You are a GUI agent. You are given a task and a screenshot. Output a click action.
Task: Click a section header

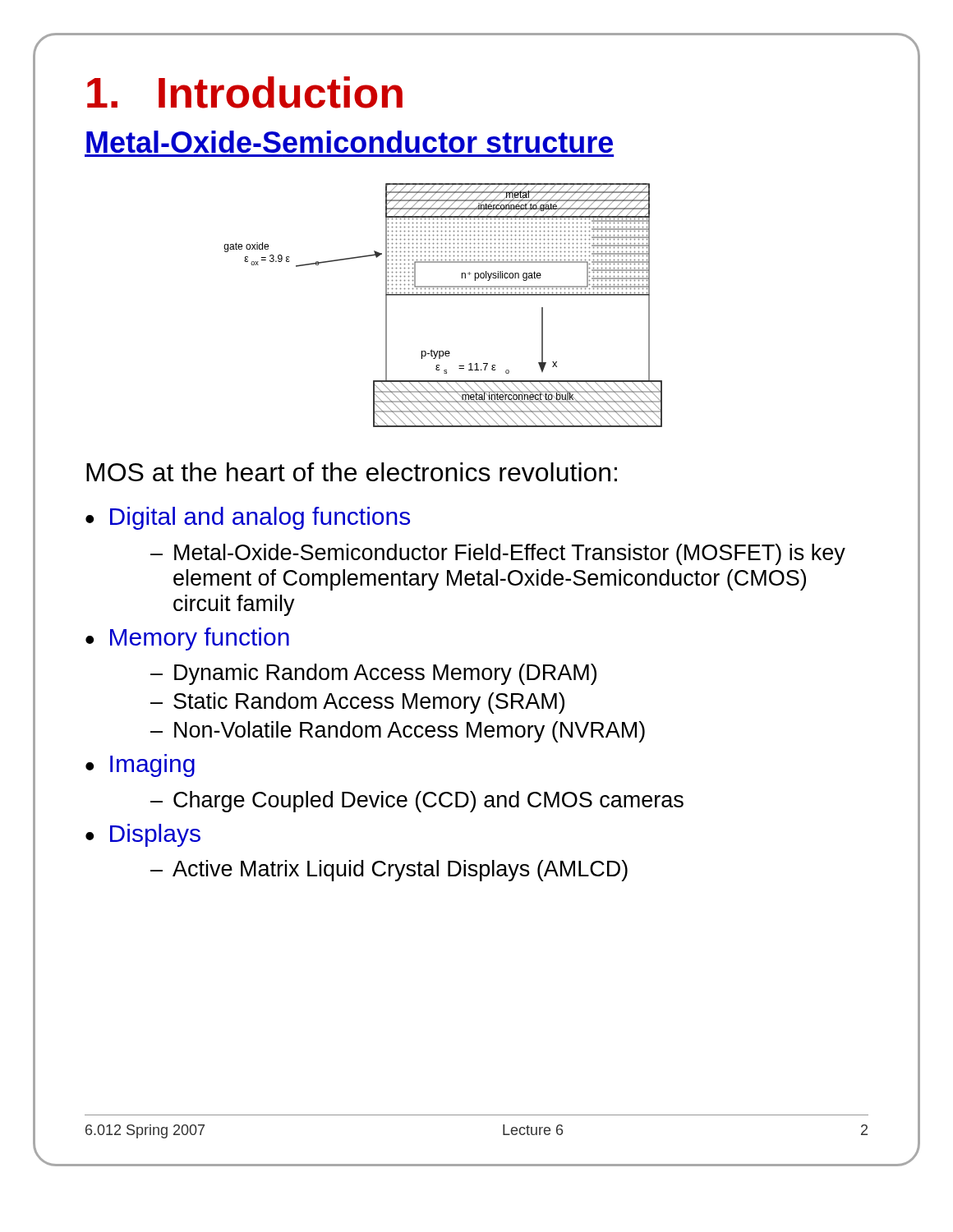(x=349, y=142)
